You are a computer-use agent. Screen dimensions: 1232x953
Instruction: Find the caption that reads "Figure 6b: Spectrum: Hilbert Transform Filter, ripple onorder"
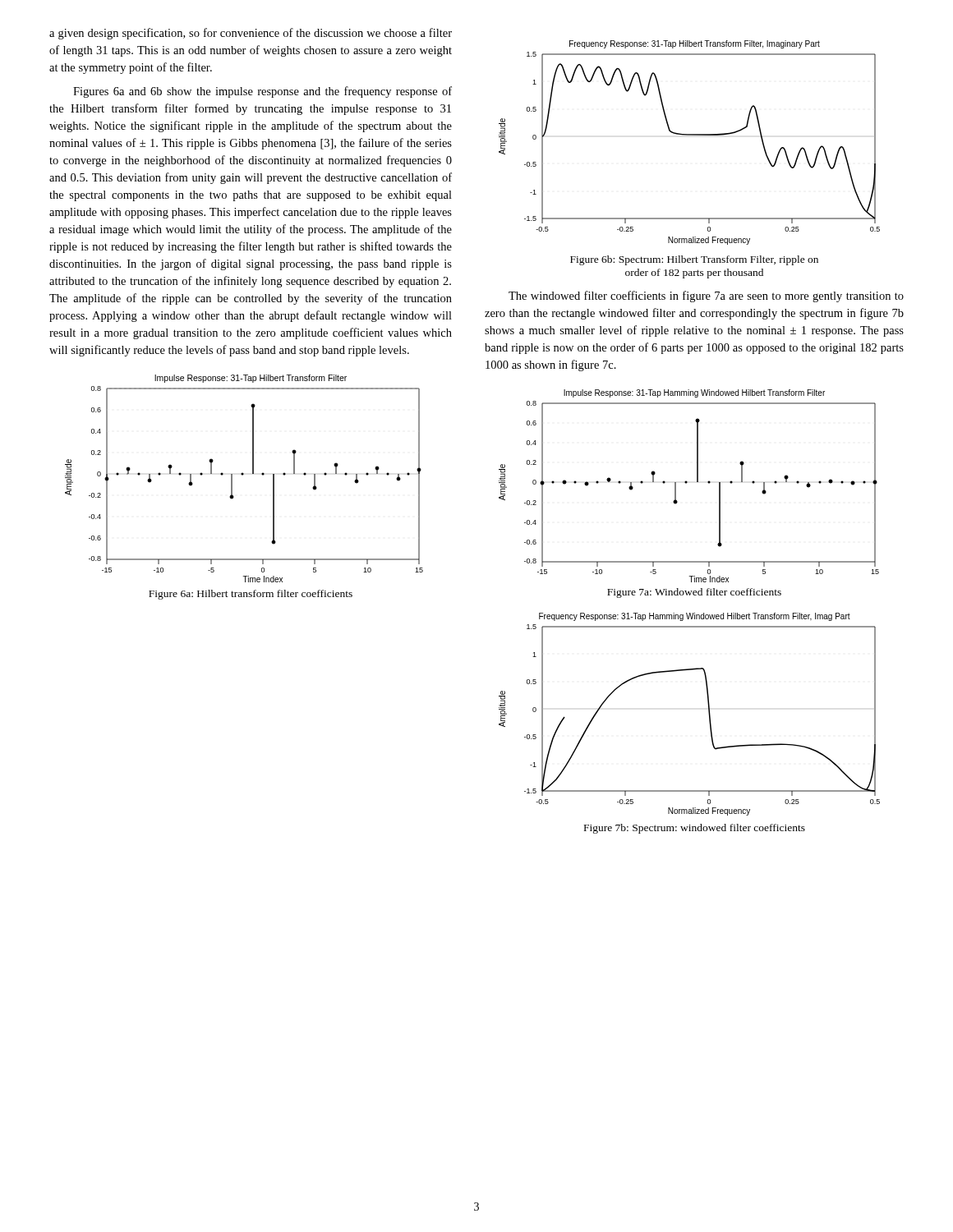694,266
